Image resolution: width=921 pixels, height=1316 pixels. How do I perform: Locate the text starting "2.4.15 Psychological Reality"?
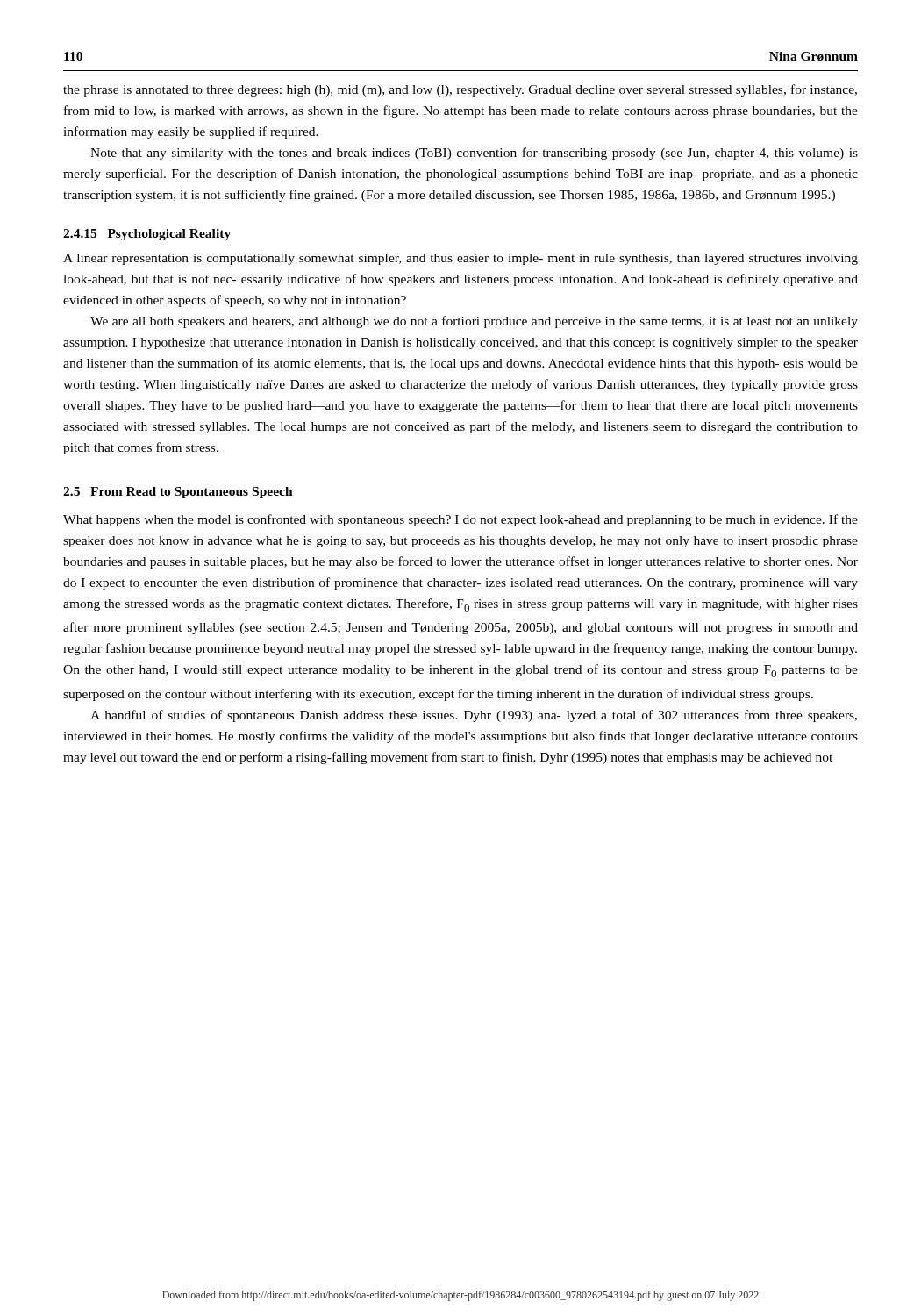coord(147,233)
